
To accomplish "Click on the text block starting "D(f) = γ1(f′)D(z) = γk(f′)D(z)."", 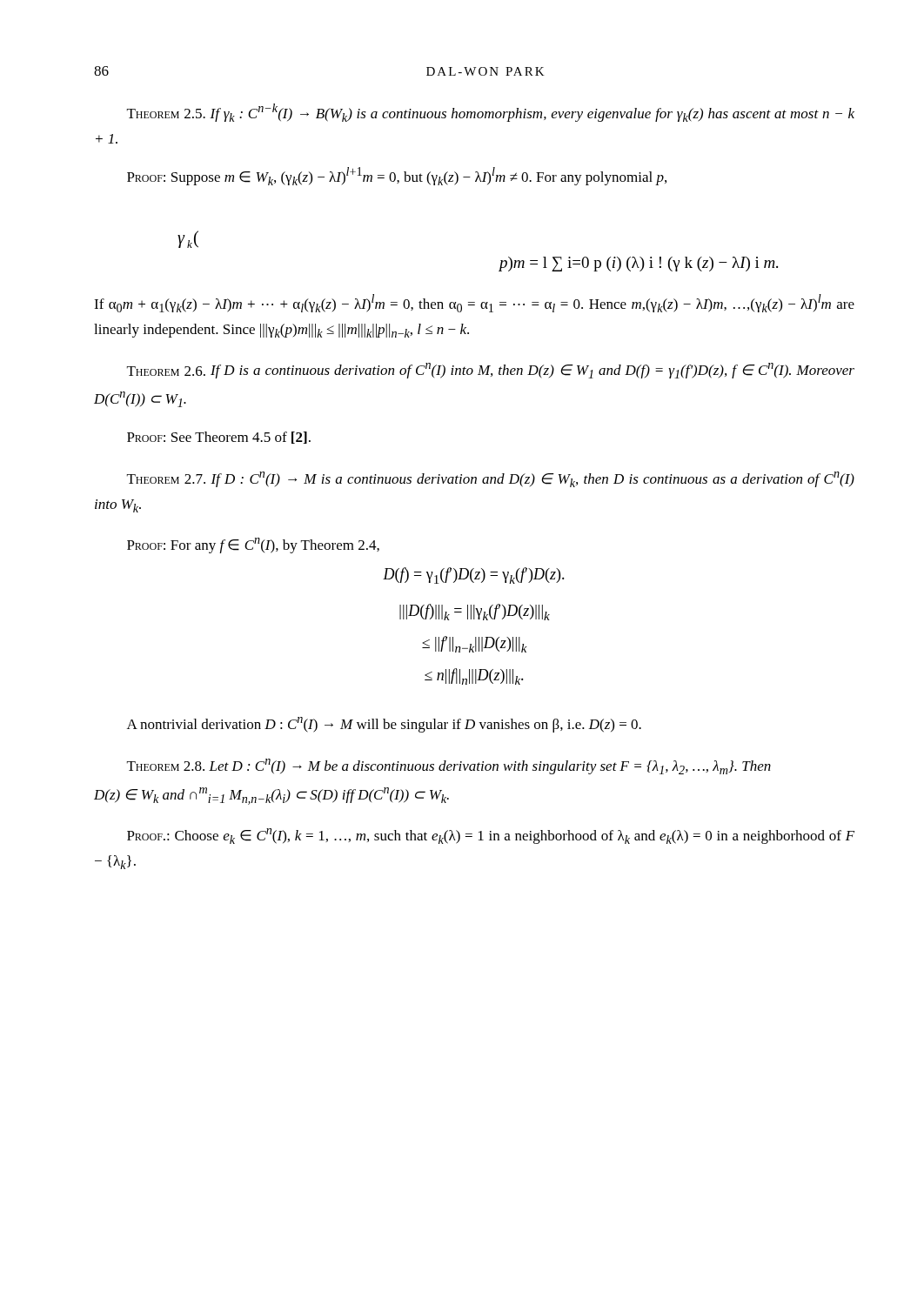I will pos(474,576).
